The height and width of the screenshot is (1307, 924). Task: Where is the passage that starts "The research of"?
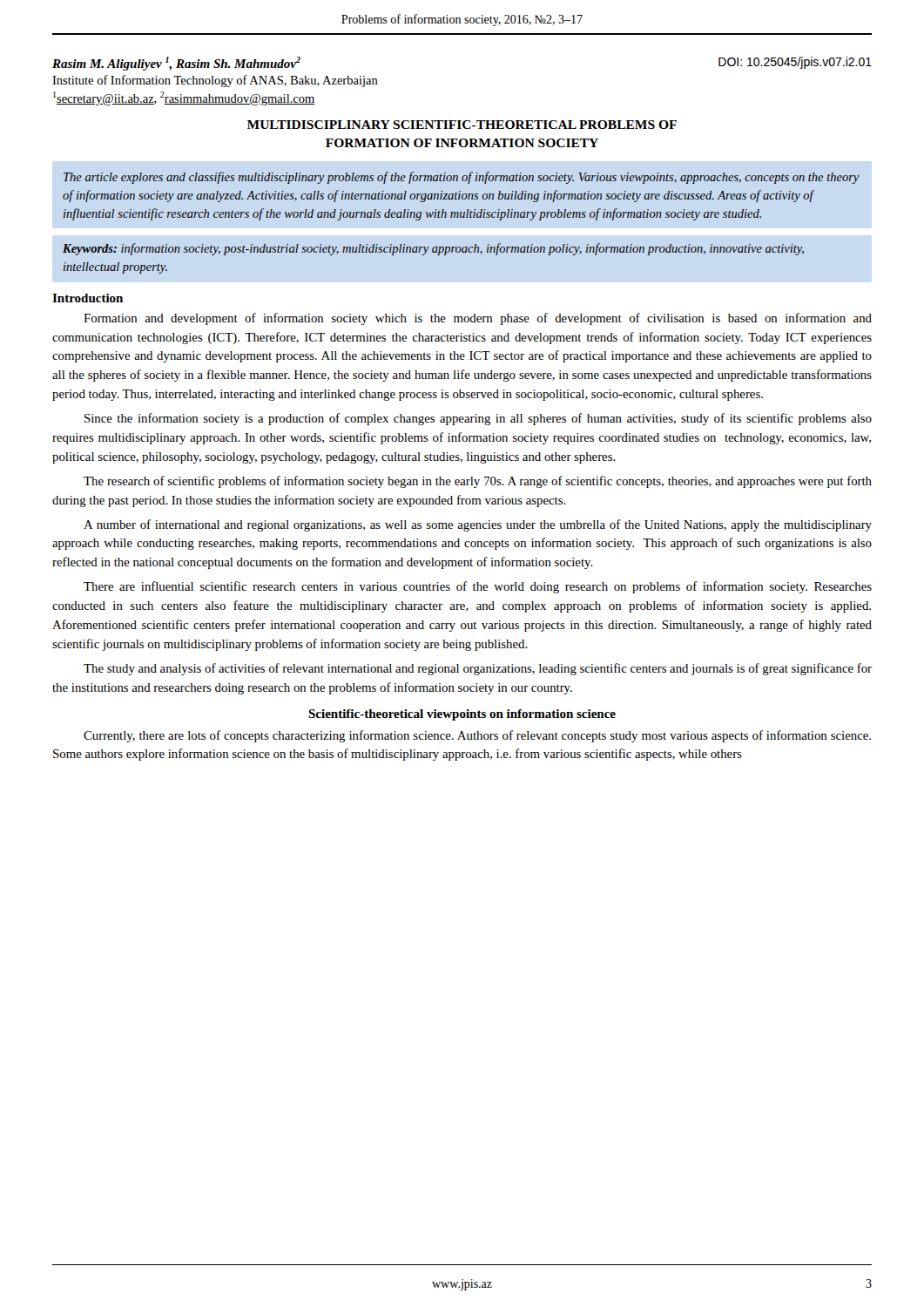click(x=462, y=491)
